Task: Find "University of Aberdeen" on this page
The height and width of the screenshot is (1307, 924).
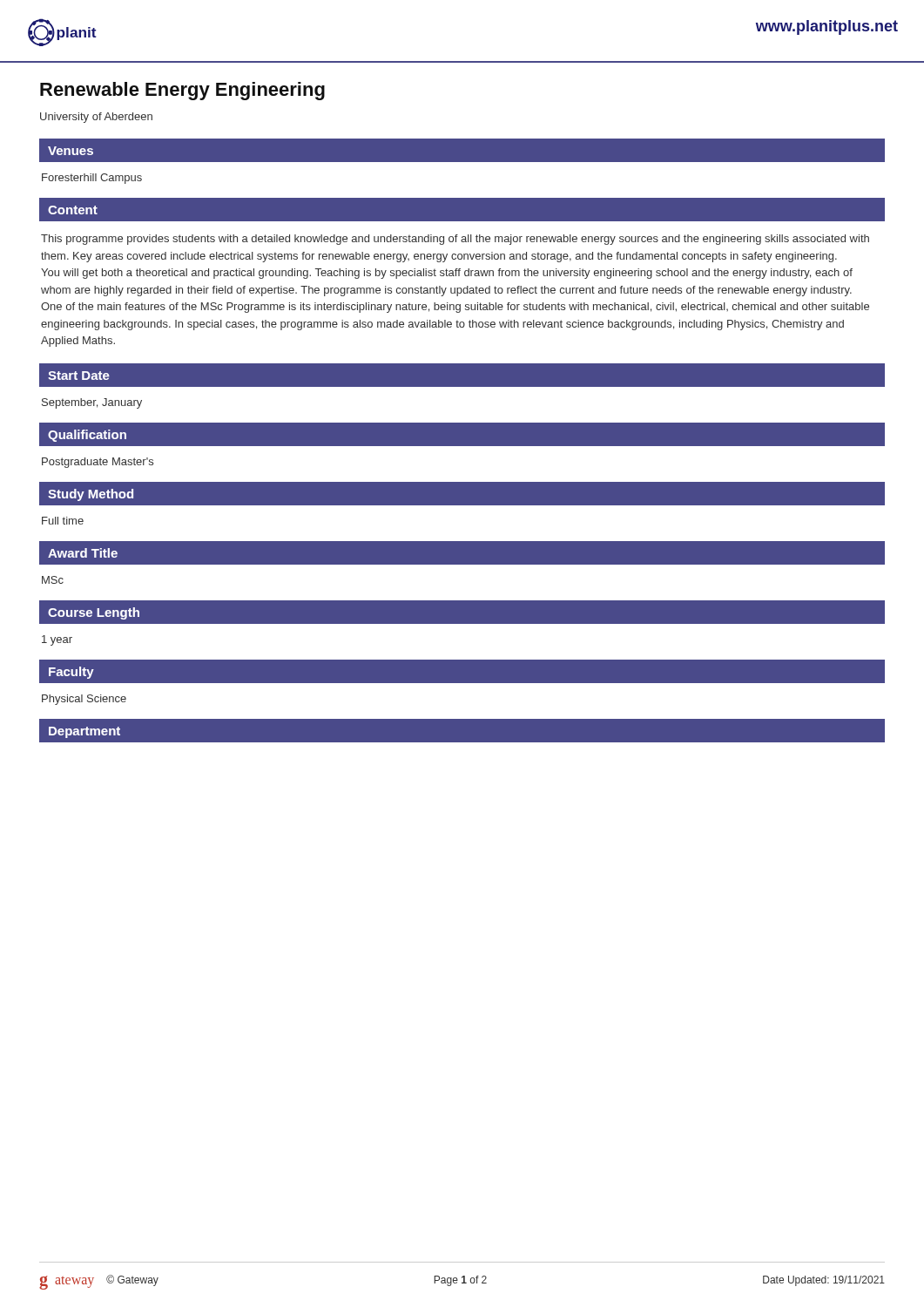Action: pyautogui.click(x=96, y=116)
